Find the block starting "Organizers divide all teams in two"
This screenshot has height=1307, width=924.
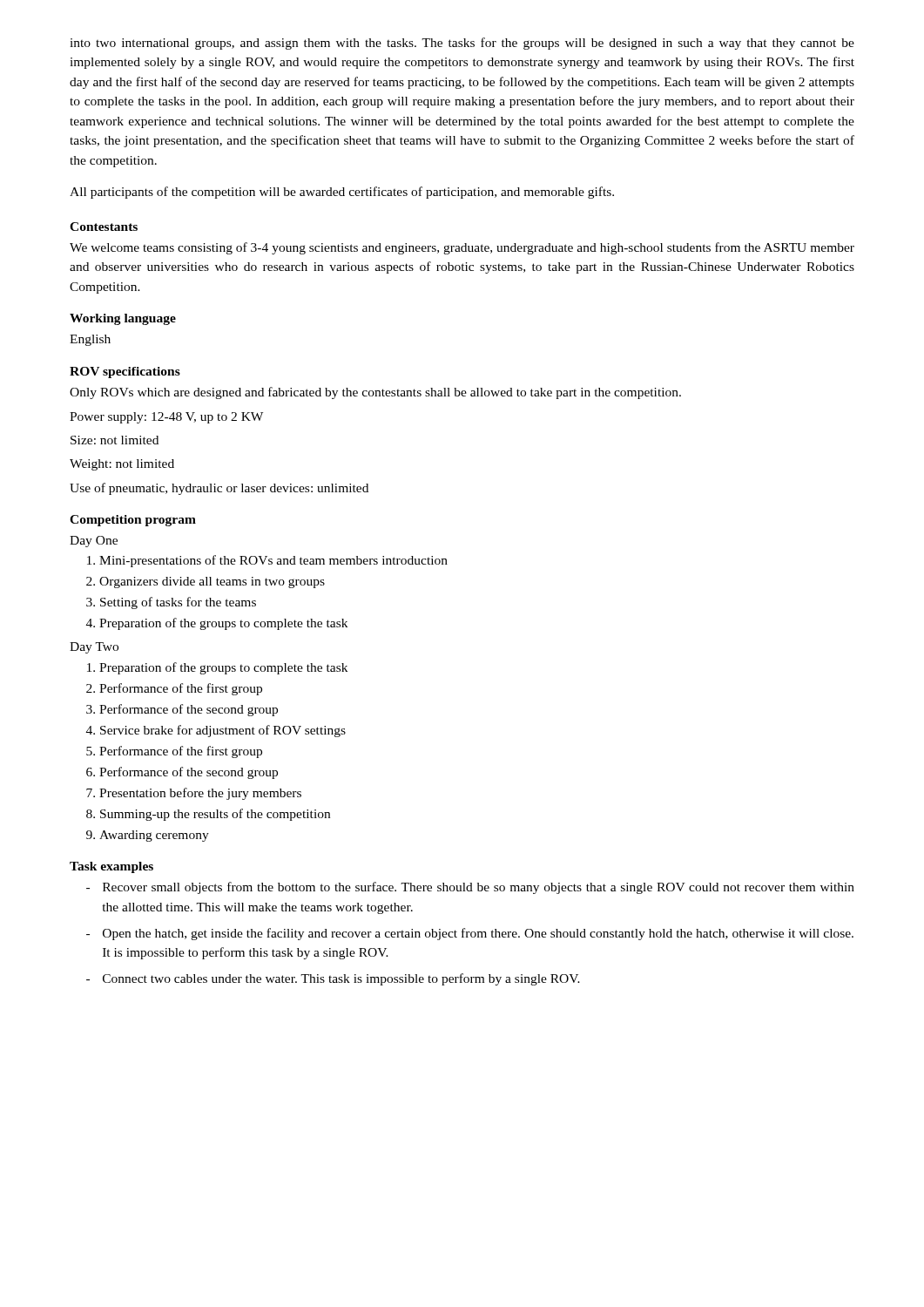coord(212,582)
